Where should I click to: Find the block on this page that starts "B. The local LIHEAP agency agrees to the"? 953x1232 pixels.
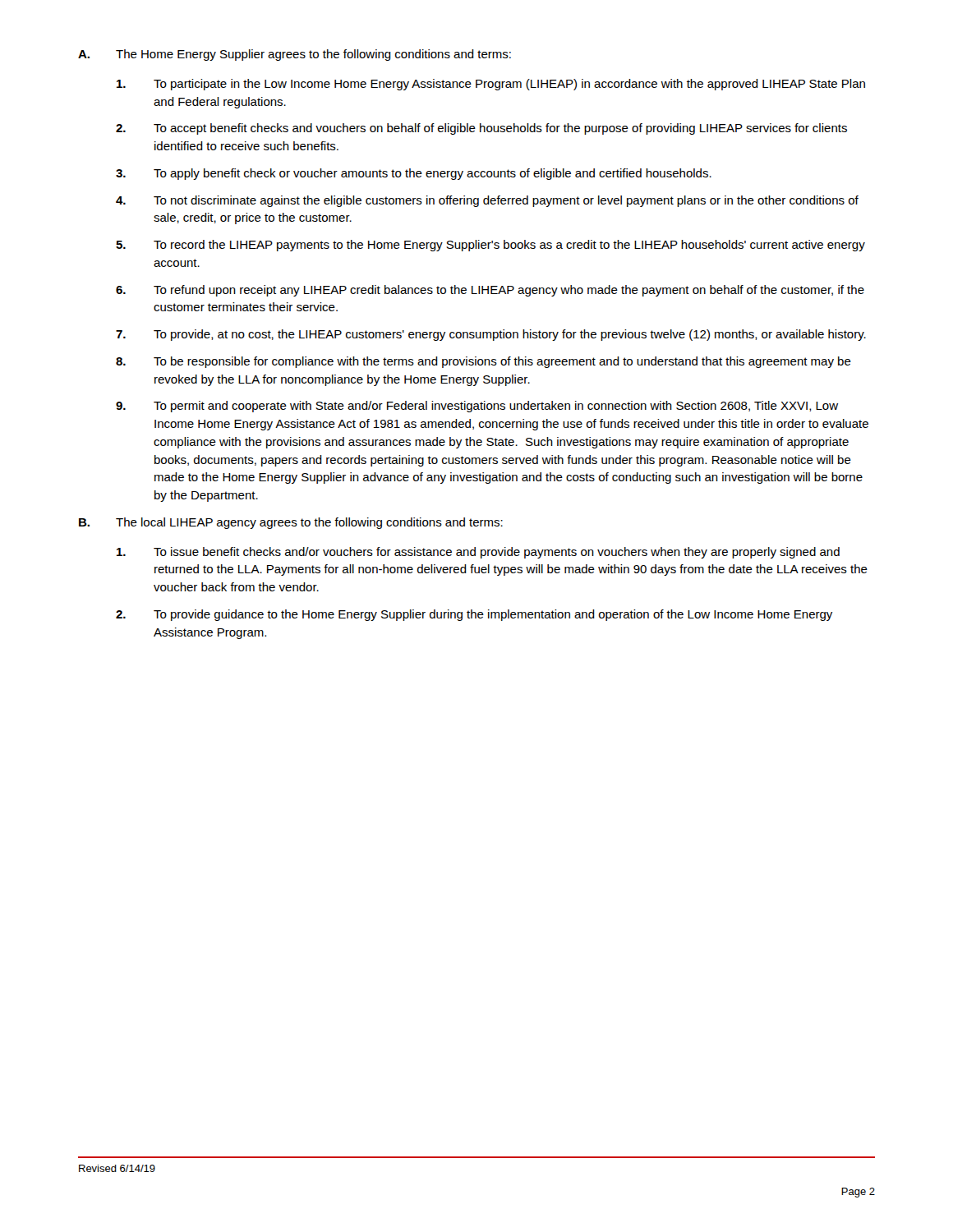(x=476, y=522)
